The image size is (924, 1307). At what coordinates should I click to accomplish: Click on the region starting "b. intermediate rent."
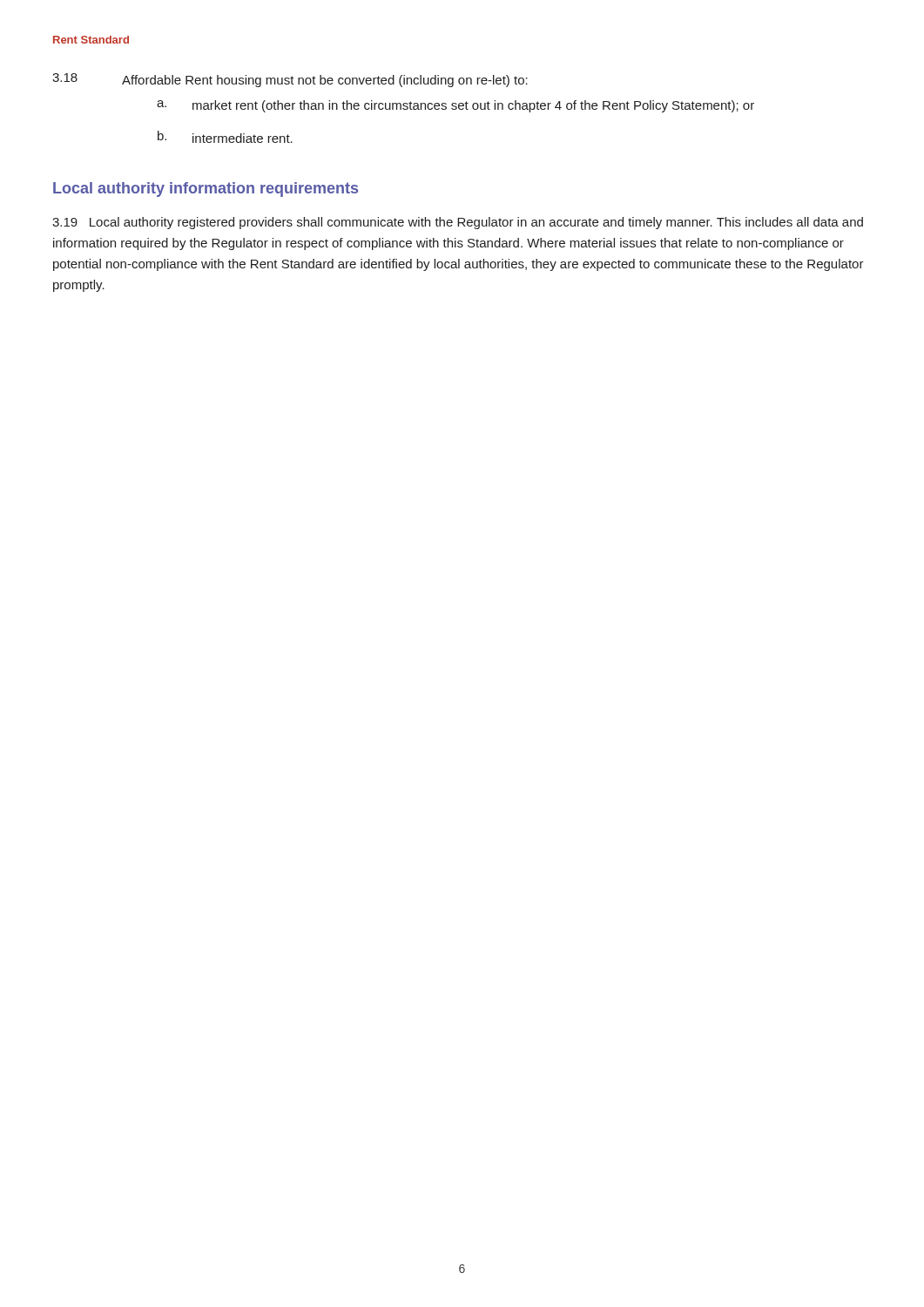225,138
